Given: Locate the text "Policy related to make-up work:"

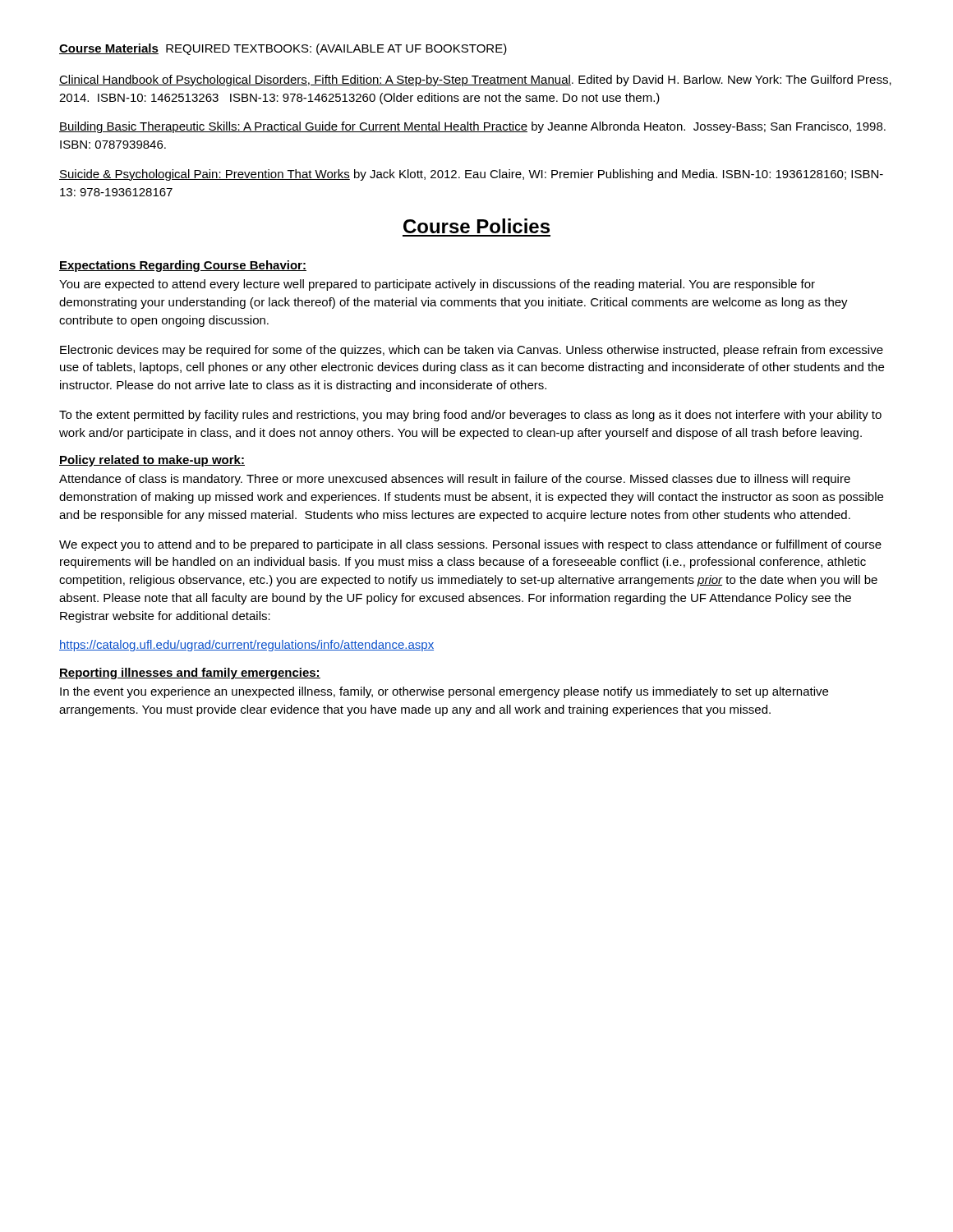Looking at the screenshot, I should pos(152,460).
